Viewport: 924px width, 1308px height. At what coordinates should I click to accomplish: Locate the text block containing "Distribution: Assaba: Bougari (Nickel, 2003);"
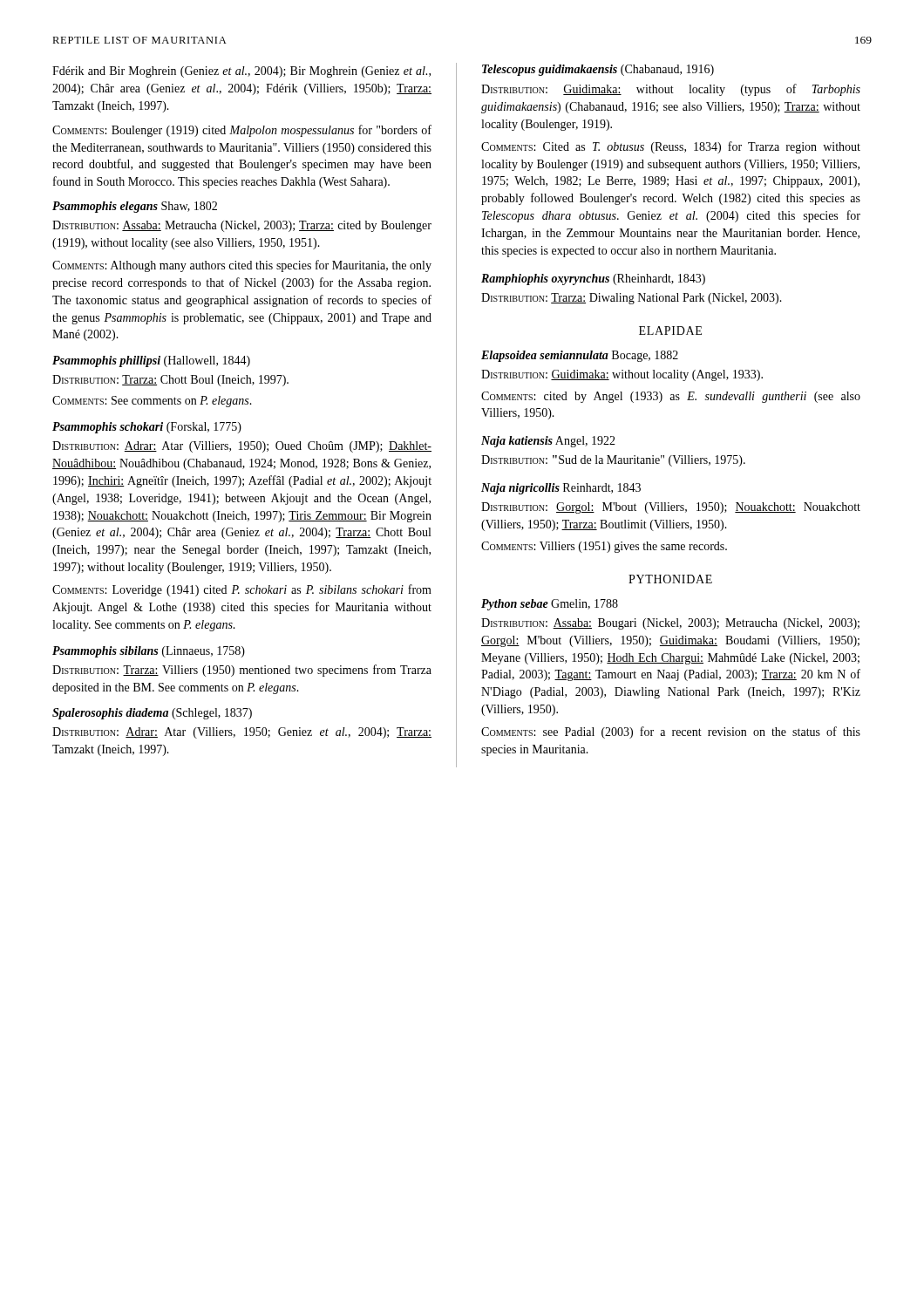click(x=671, y=666)
